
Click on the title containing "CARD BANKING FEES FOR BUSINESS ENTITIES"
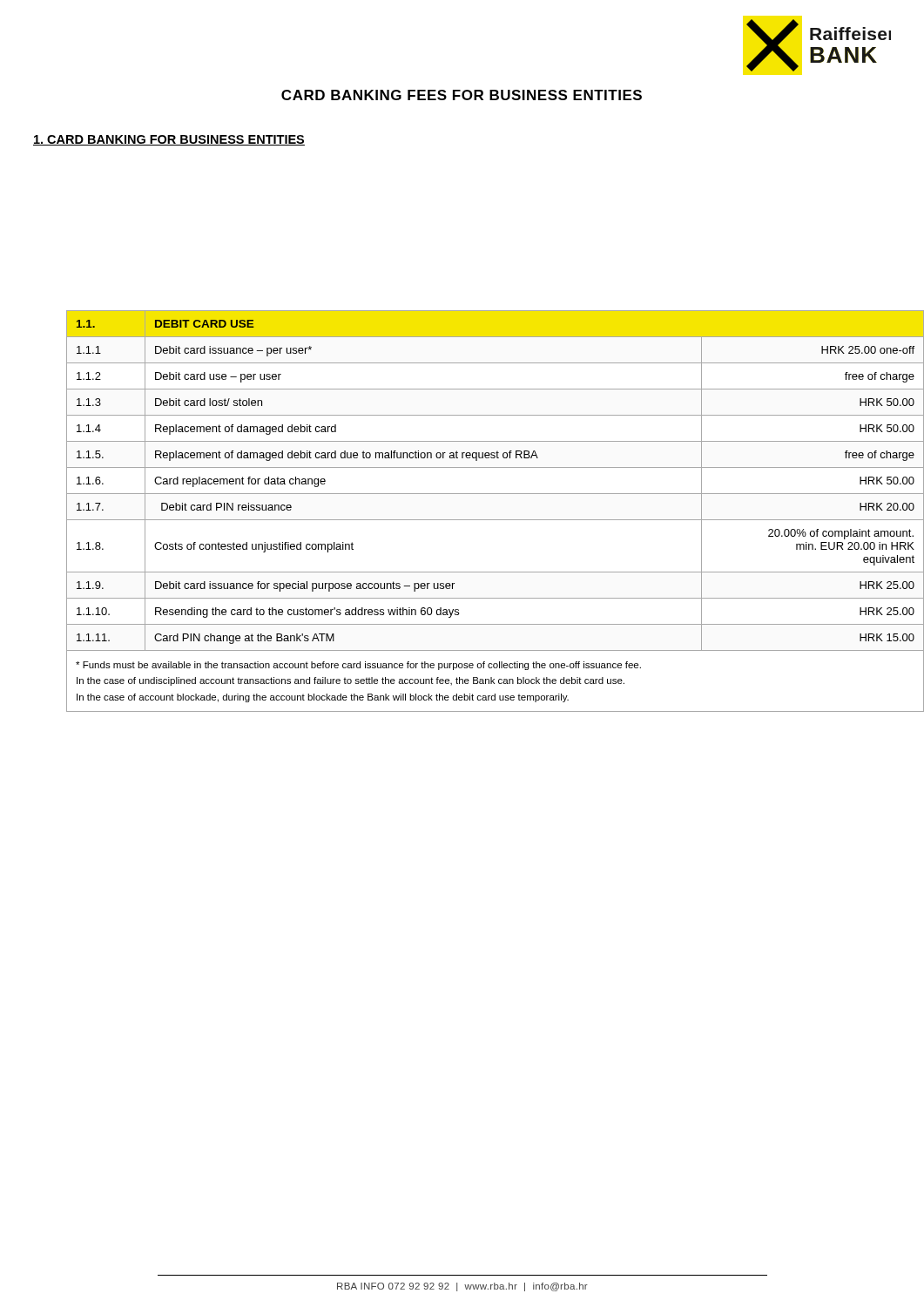pyautogui.click(x=462, y=95)
